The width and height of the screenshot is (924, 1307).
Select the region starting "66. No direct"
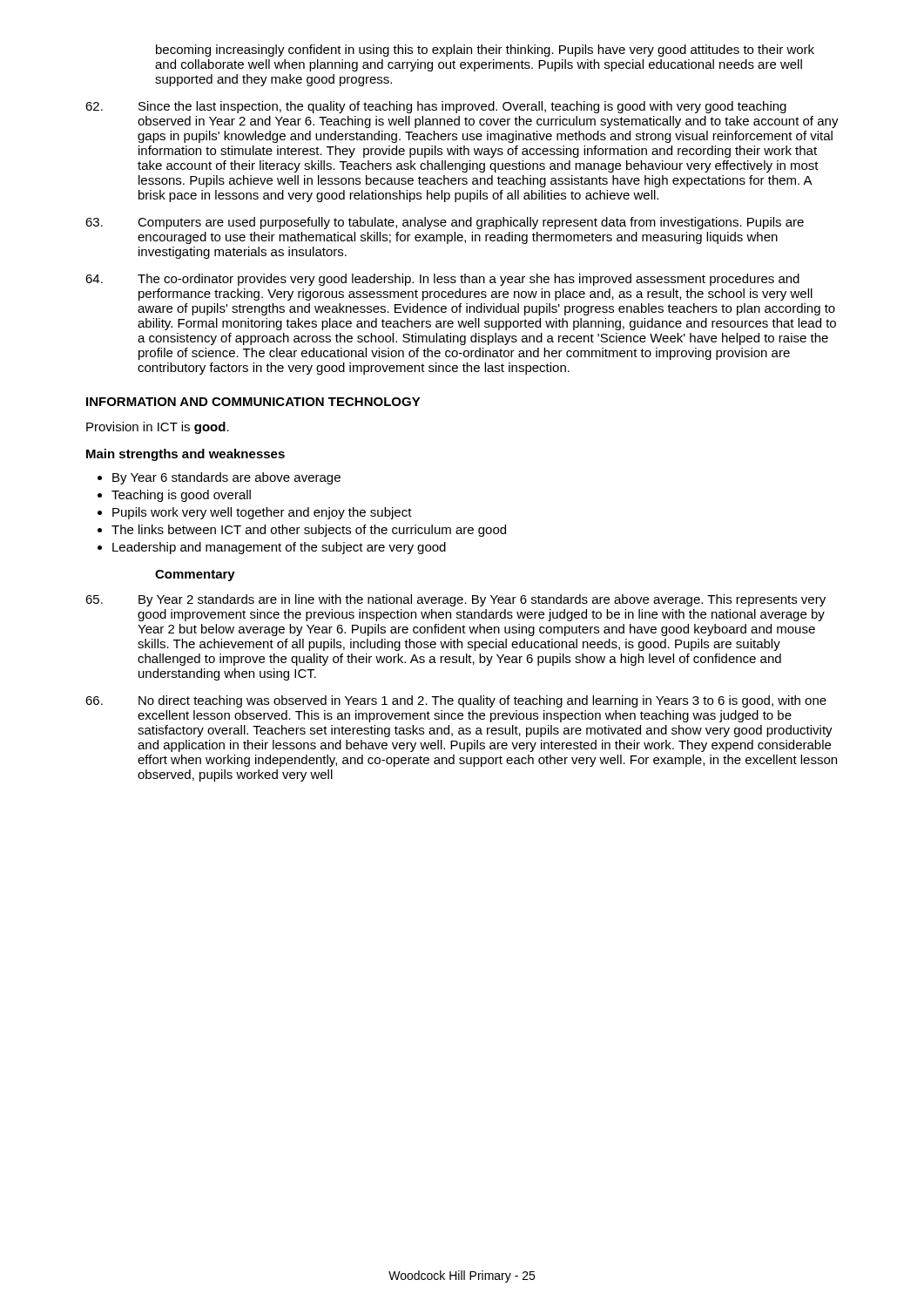[x=462, y=737]
